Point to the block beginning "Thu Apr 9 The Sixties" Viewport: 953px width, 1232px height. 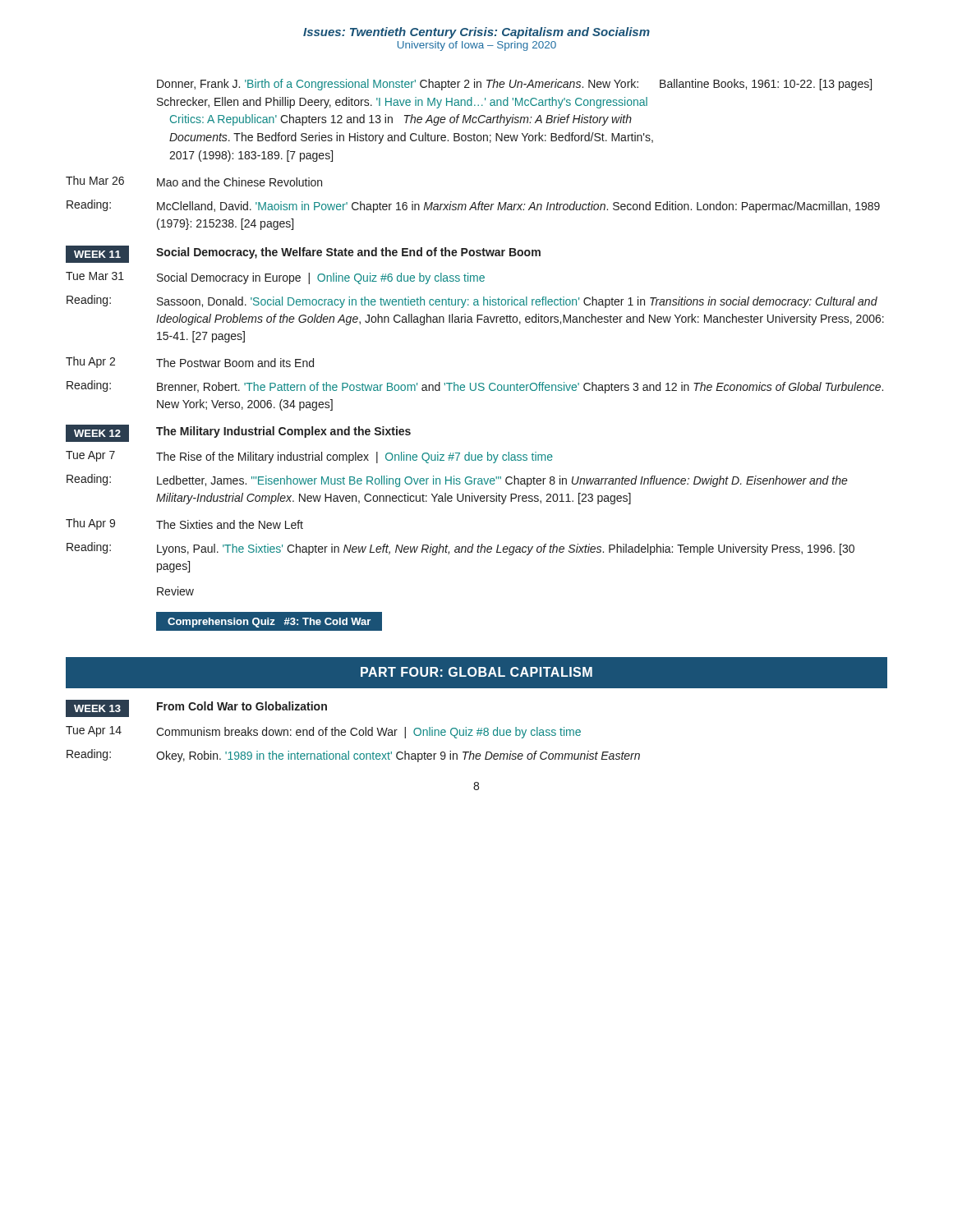pos(184,524)
